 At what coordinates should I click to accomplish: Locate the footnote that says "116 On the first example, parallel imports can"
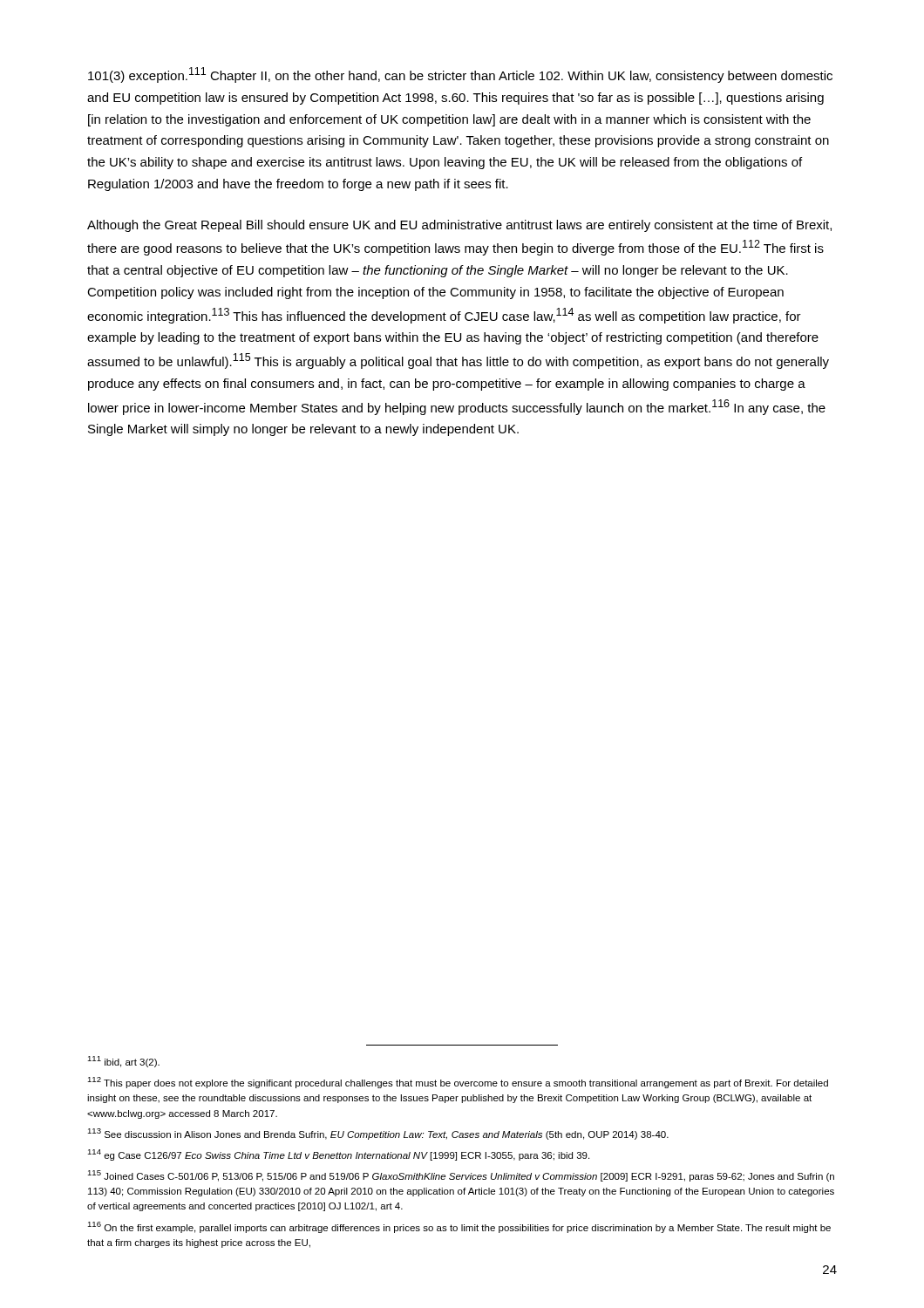click(459, 1233)
